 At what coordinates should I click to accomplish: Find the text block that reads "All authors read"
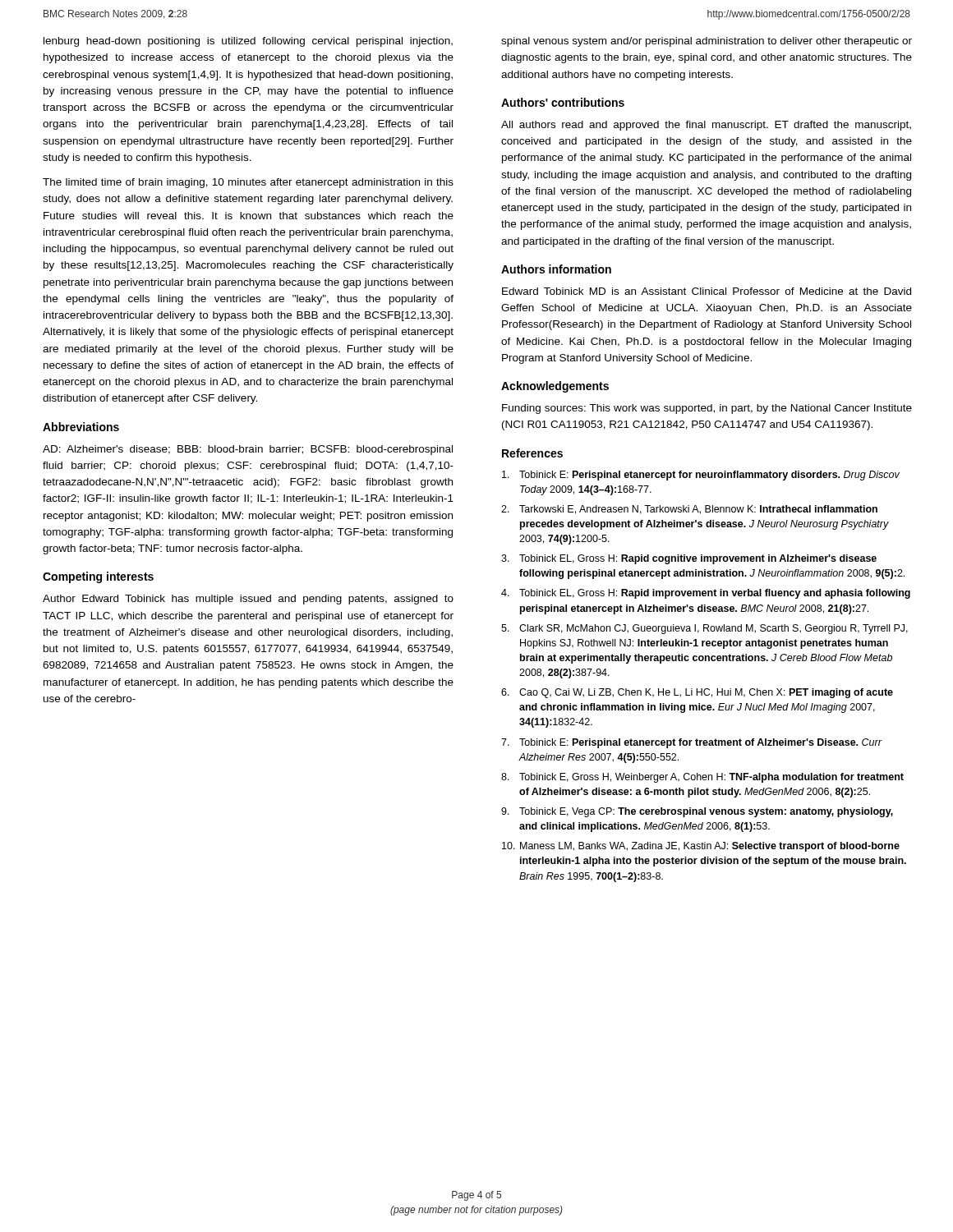tap(707, 182)
